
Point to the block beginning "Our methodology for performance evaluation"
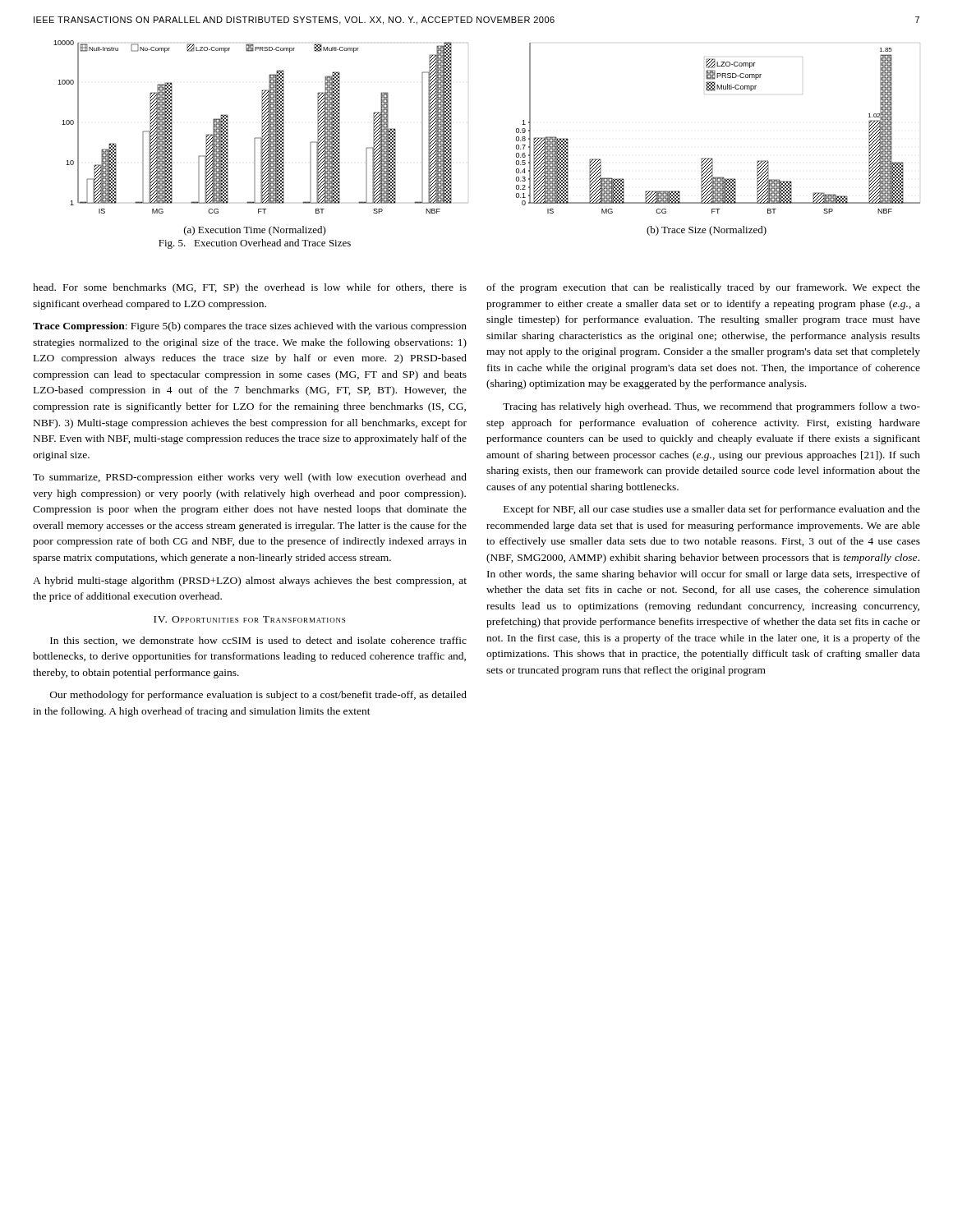pyautogui.click(x=250, y=703)
